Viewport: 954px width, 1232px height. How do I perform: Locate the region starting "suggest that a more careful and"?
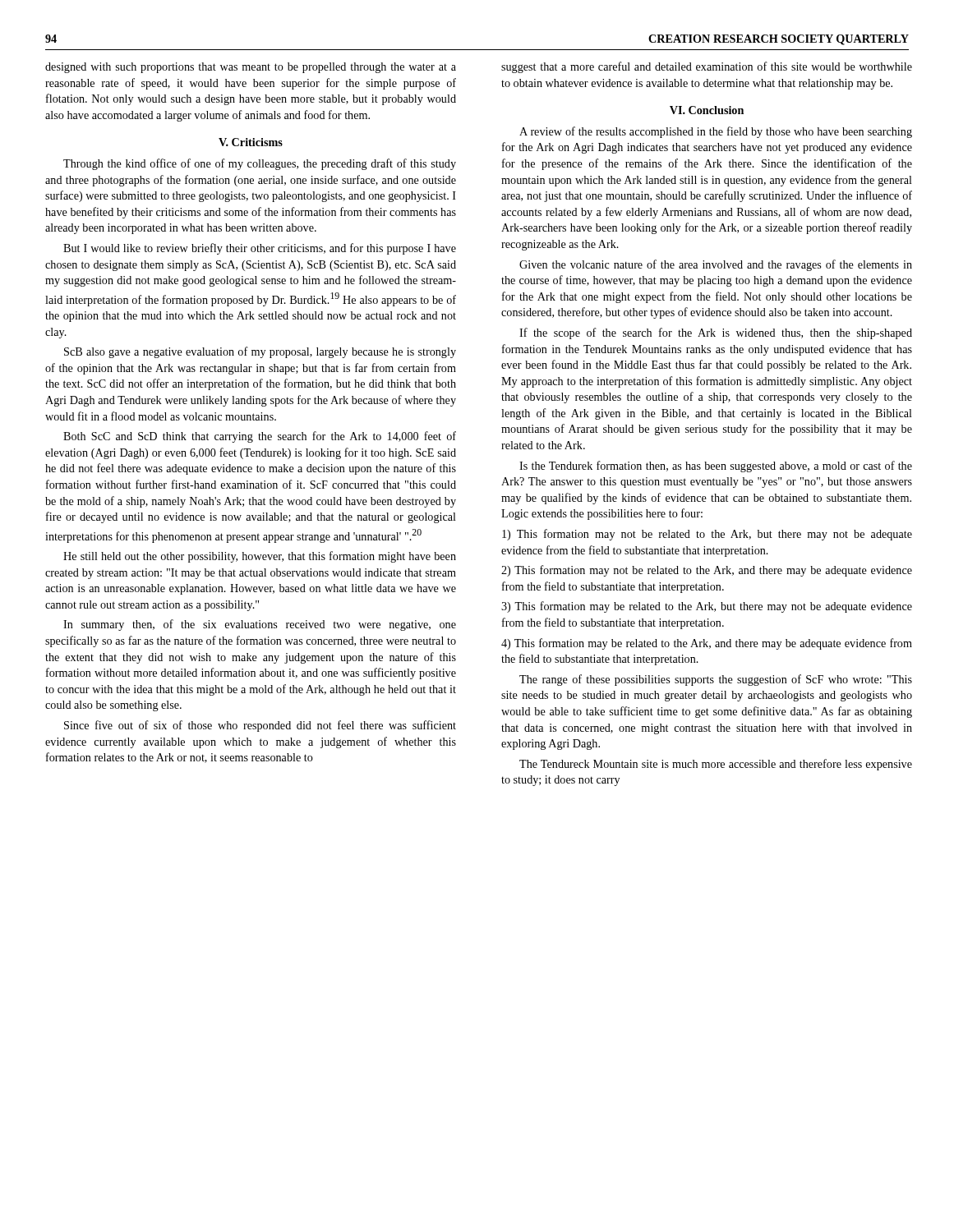point(707,75)
